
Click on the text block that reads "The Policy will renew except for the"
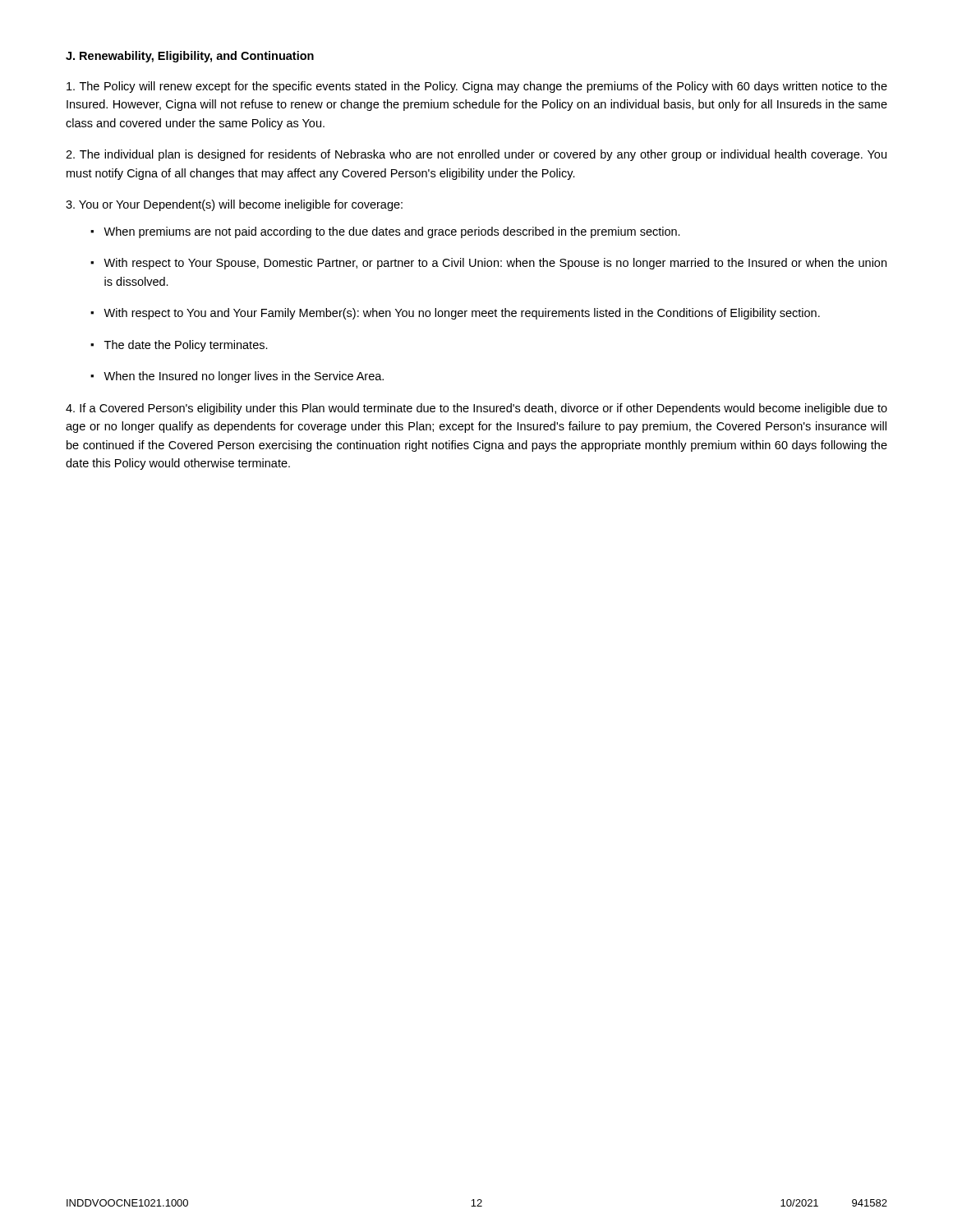pos(476,105)
